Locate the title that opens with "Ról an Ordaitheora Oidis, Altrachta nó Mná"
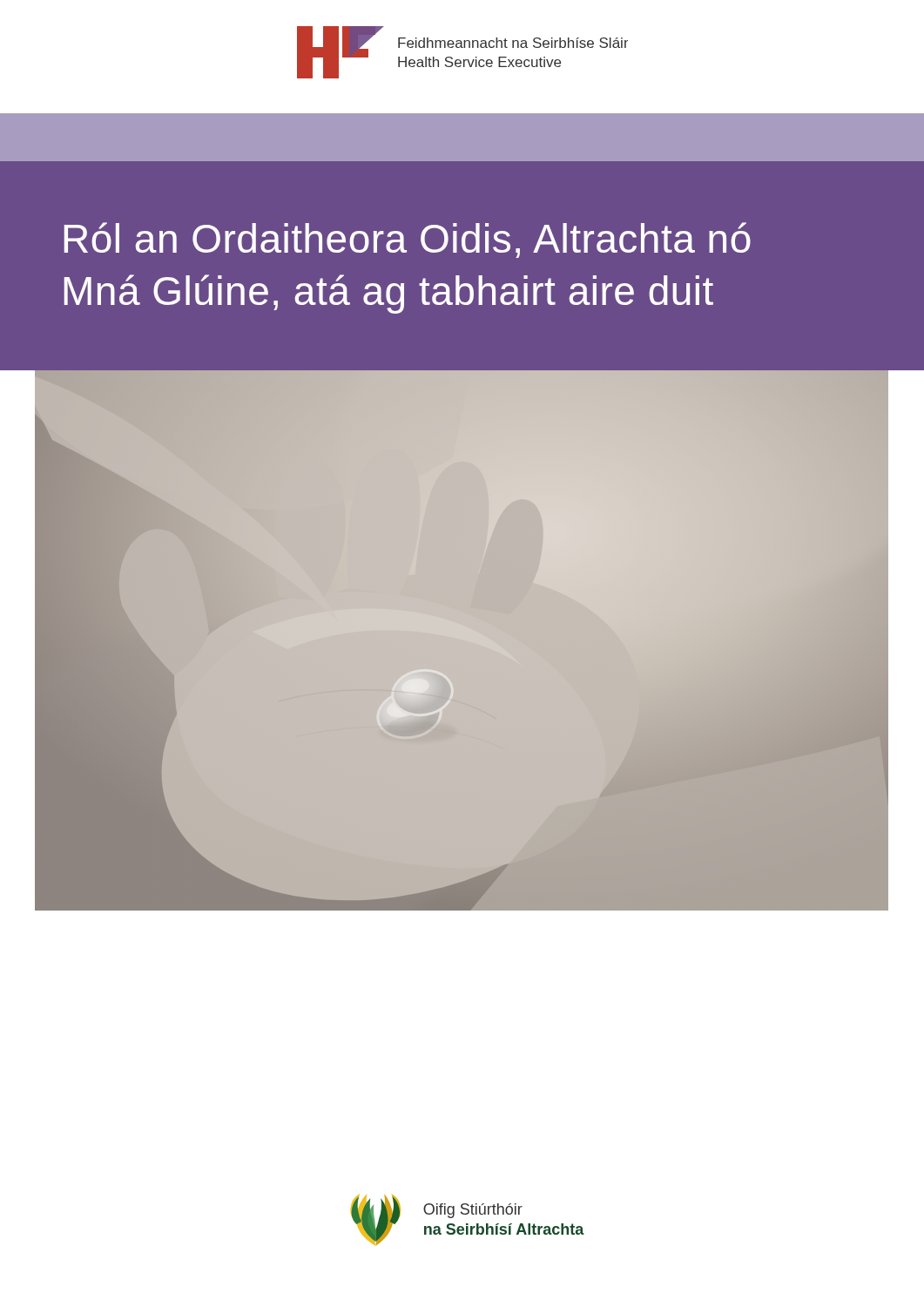Image resolution: width=924 pixels, height=1307 pixels. 407,266
